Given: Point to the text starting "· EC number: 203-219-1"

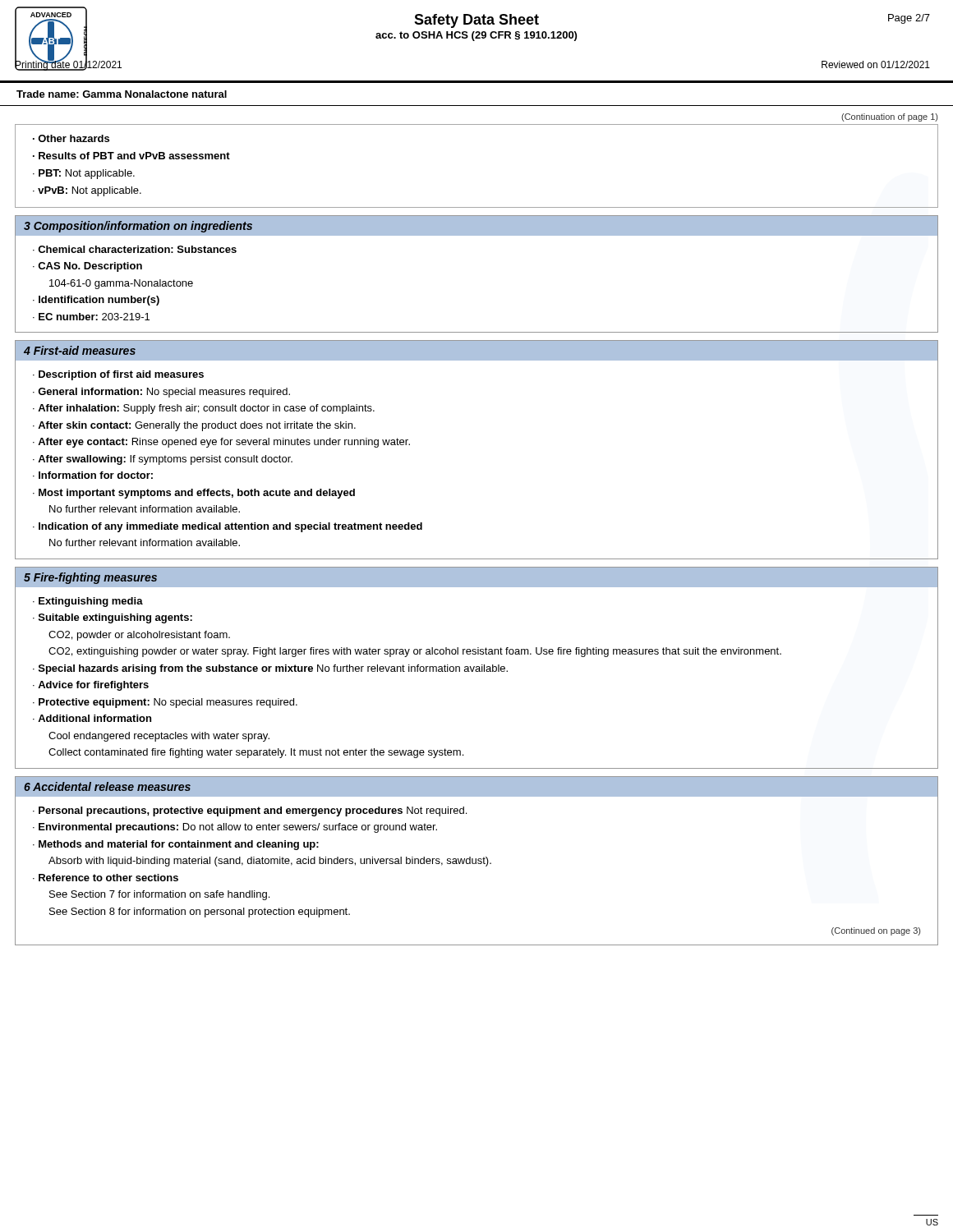Looking at the screenshot, I should tap(91, 316).
